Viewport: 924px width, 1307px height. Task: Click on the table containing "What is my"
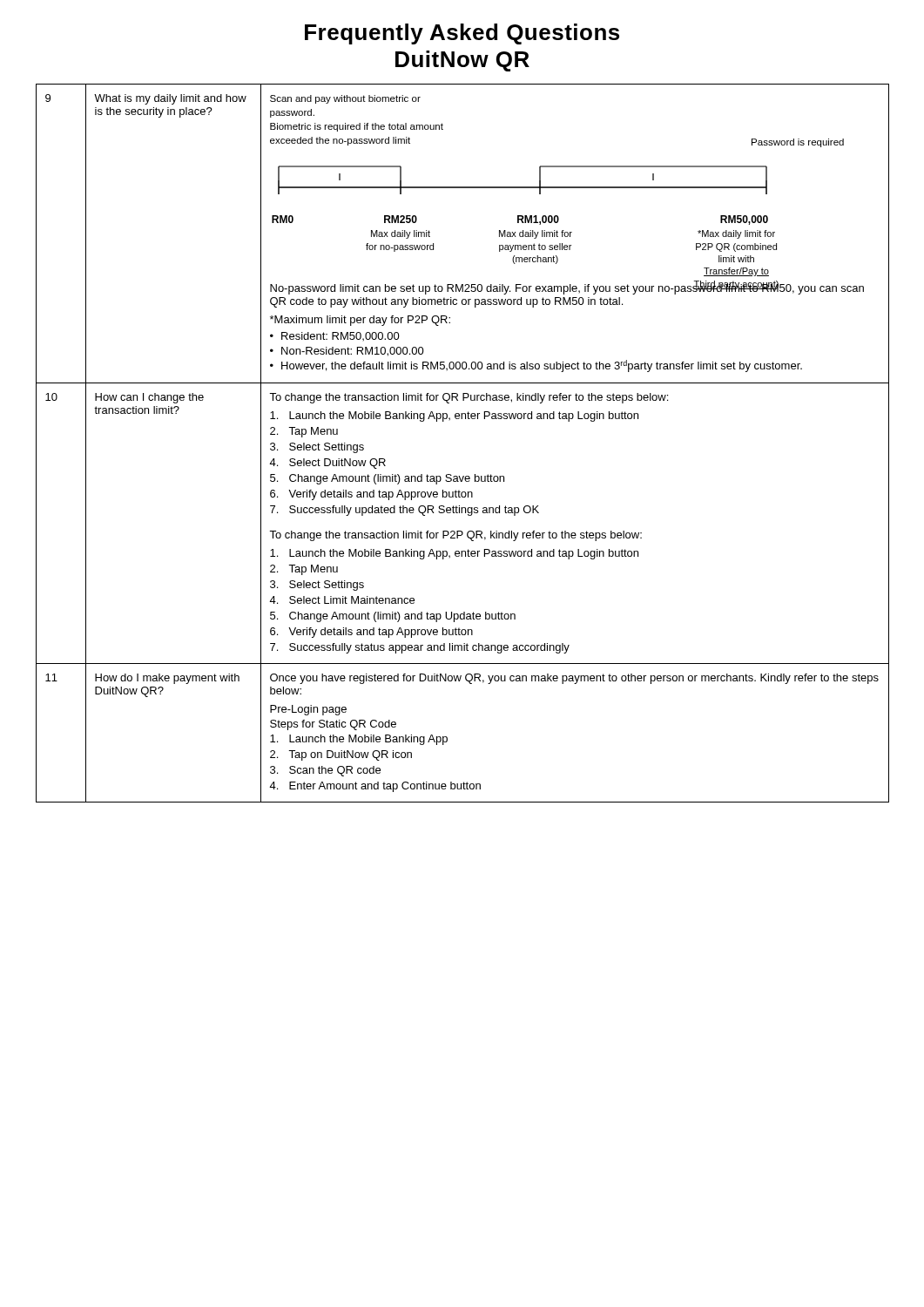pos(462,443)
